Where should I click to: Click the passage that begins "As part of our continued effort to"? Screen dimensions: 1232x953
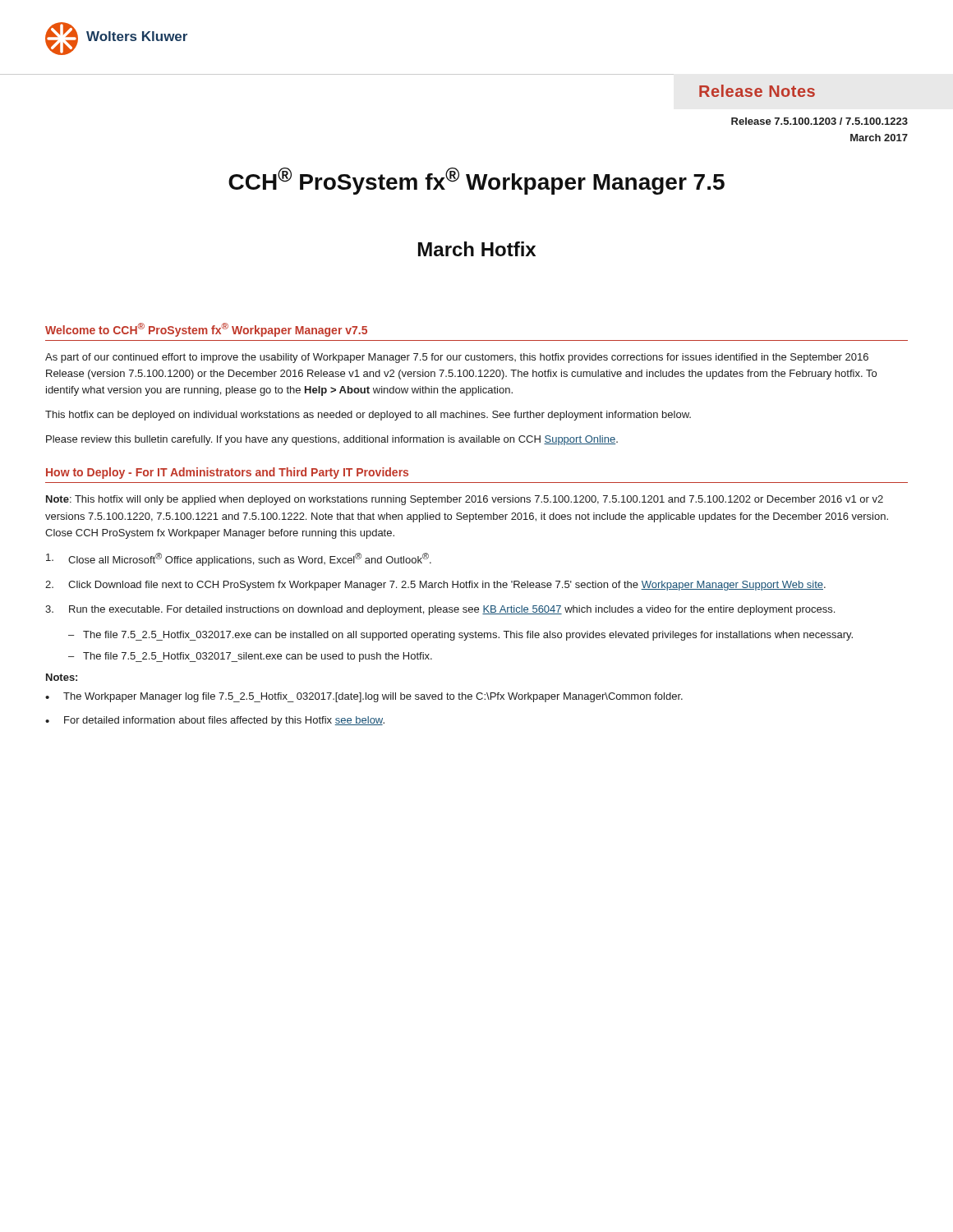coord(461,373)
